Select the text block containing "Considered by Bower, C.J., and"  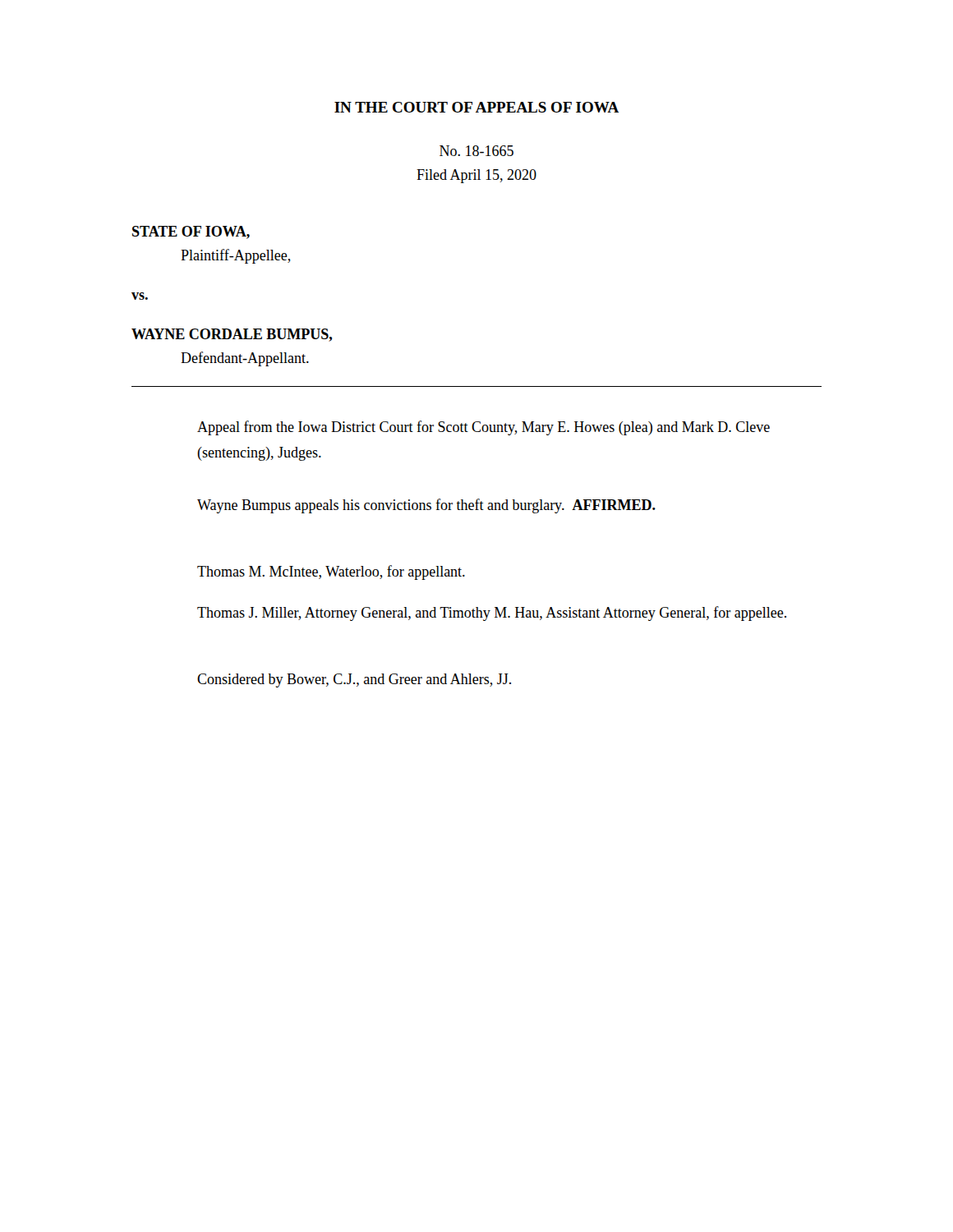tap(355, 679)
